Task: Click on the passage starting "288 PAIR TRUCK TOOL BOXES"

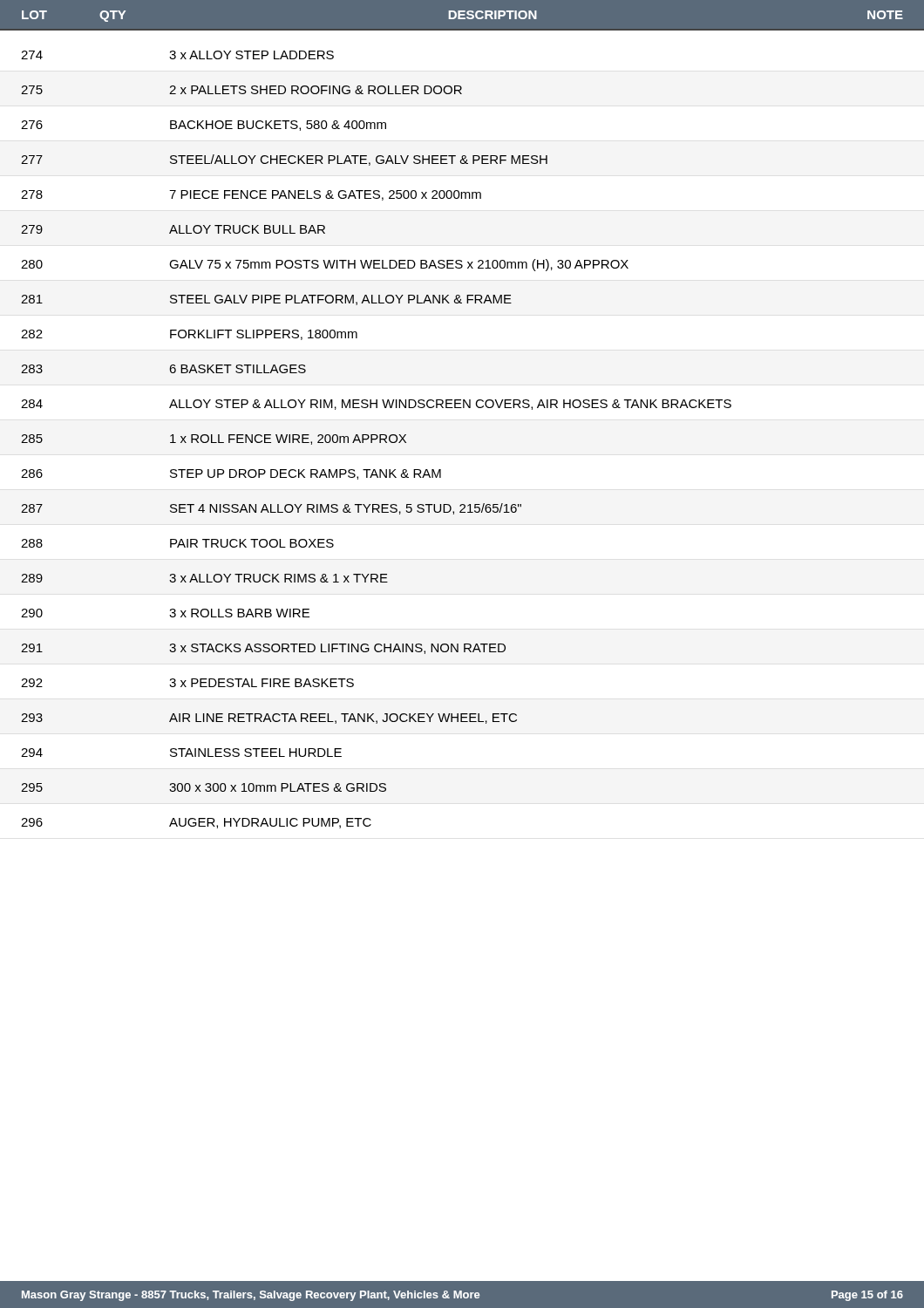Action: pyautogui.click(x=177, y=543)
